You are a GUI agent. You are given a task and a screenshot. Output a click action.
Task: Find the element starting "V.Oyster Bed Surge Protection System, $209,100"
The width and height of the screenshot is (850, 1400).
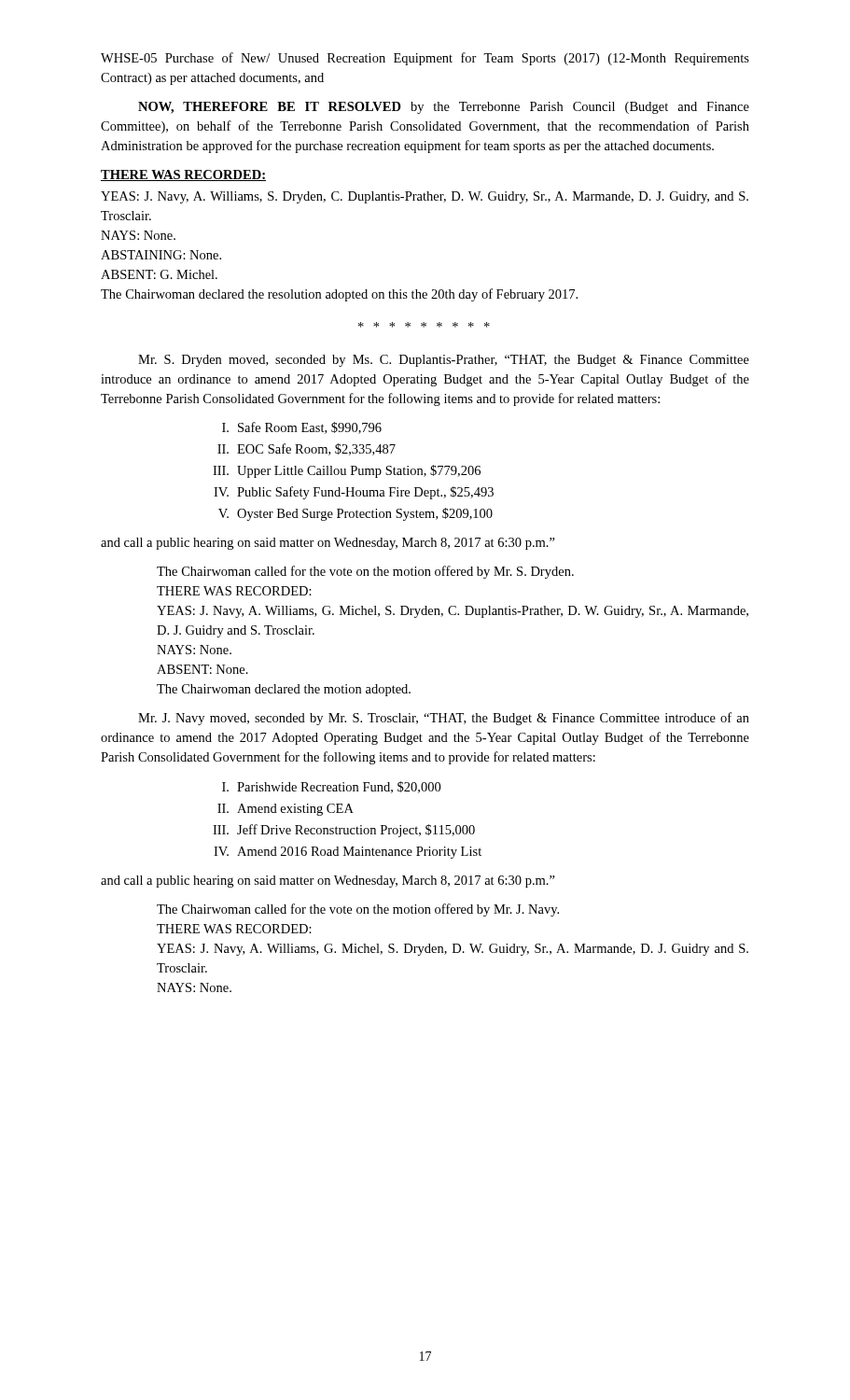472,514
